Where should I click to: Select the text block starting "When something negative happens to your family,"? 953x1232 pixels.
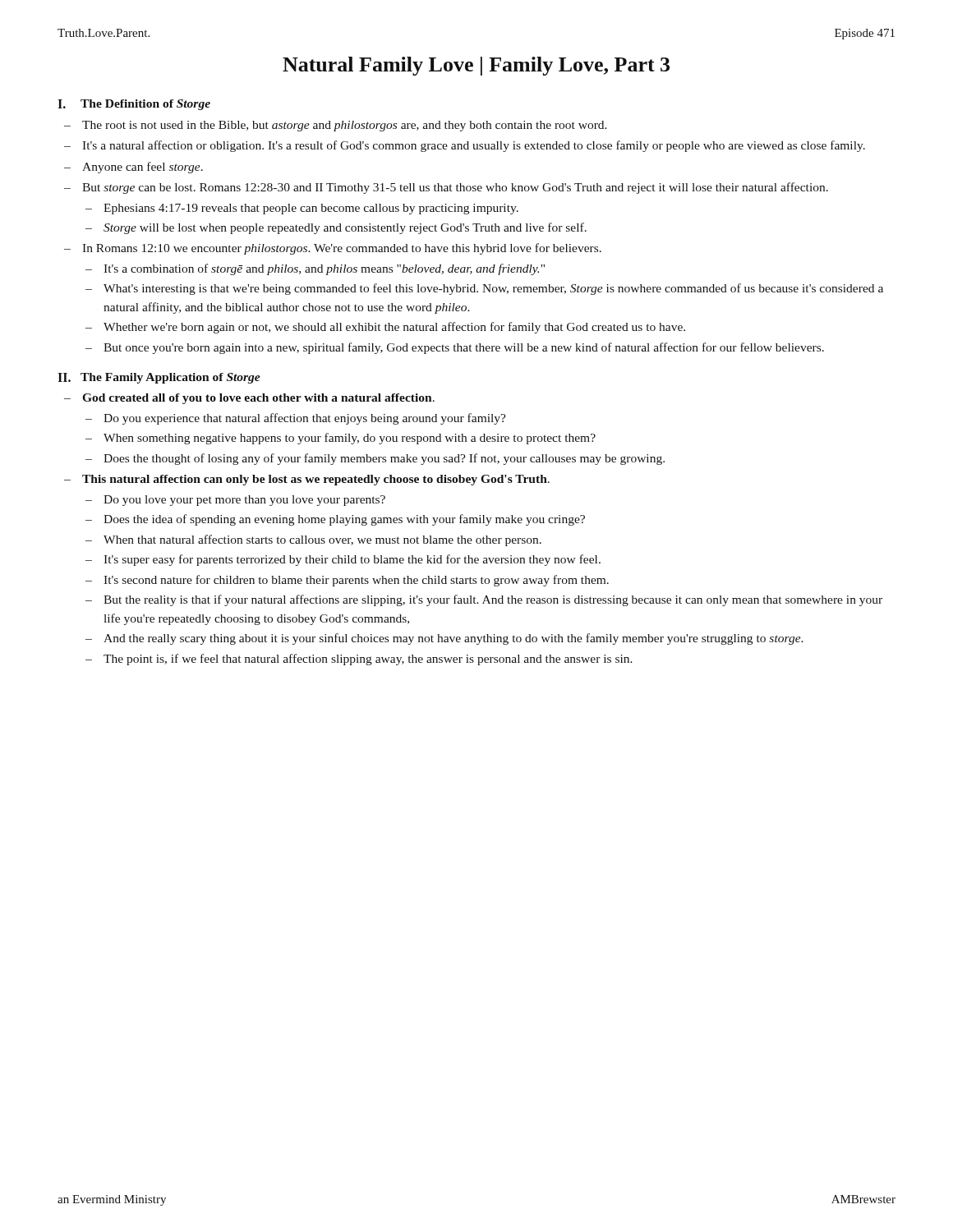point(350,438)
